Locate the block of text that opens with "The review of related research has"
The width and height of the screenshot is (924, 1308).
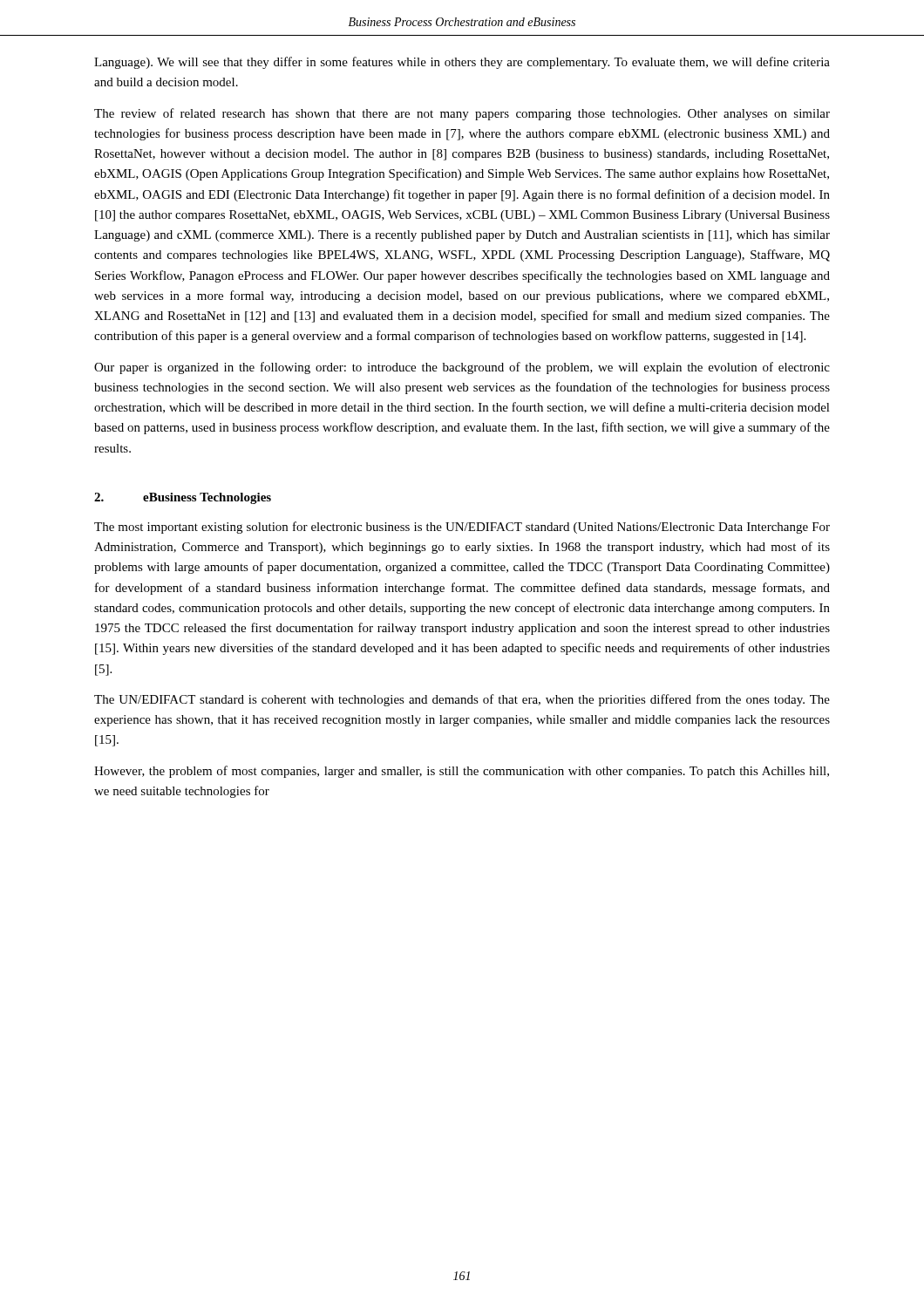tap(462, 225)
